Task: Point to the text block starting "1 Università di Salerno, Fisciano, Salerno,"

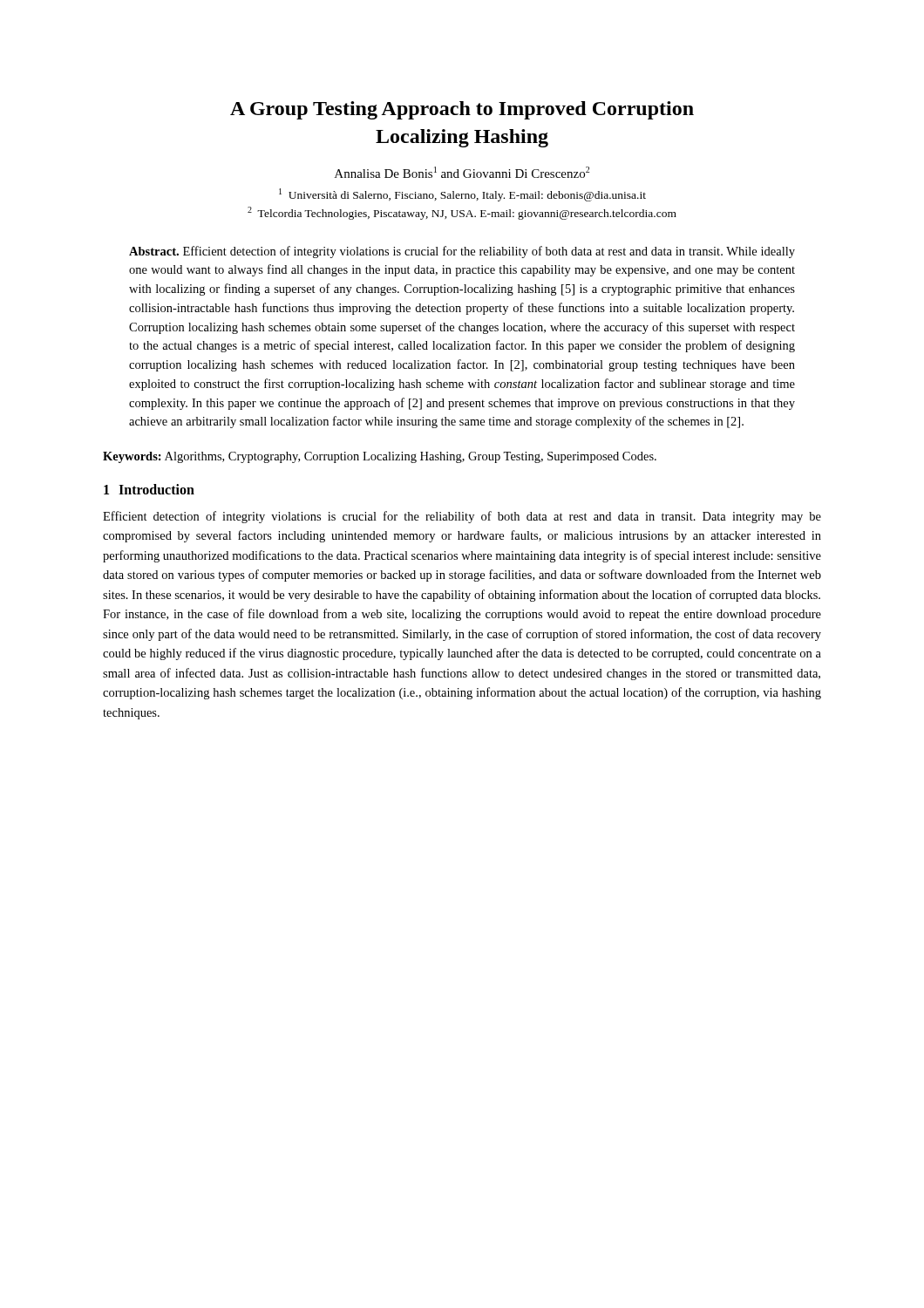Action: coord(462,203)
